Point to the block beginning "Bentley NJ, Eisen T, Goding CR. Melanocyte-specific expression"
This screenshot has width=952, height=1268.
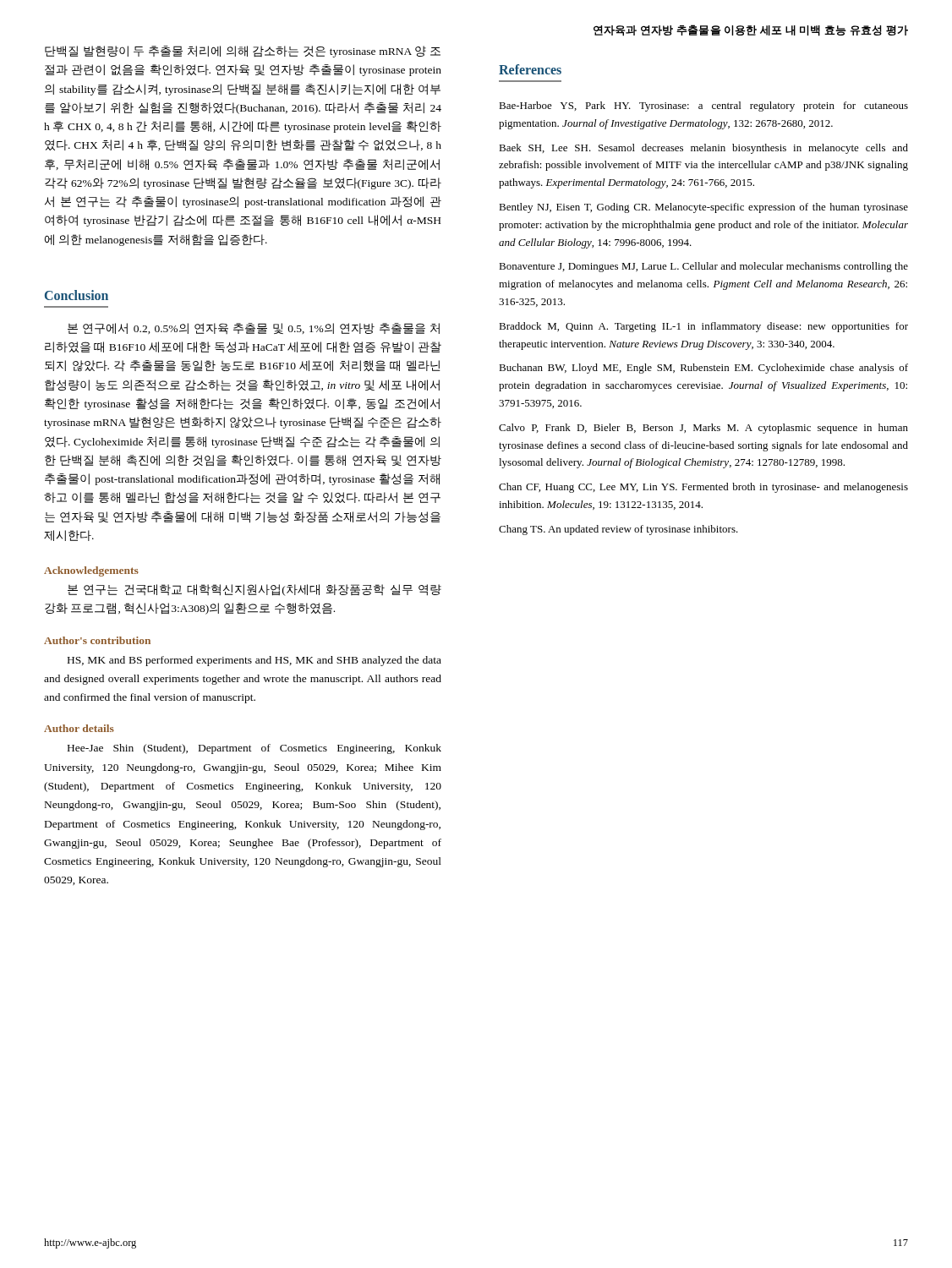(x=703, y=224)
